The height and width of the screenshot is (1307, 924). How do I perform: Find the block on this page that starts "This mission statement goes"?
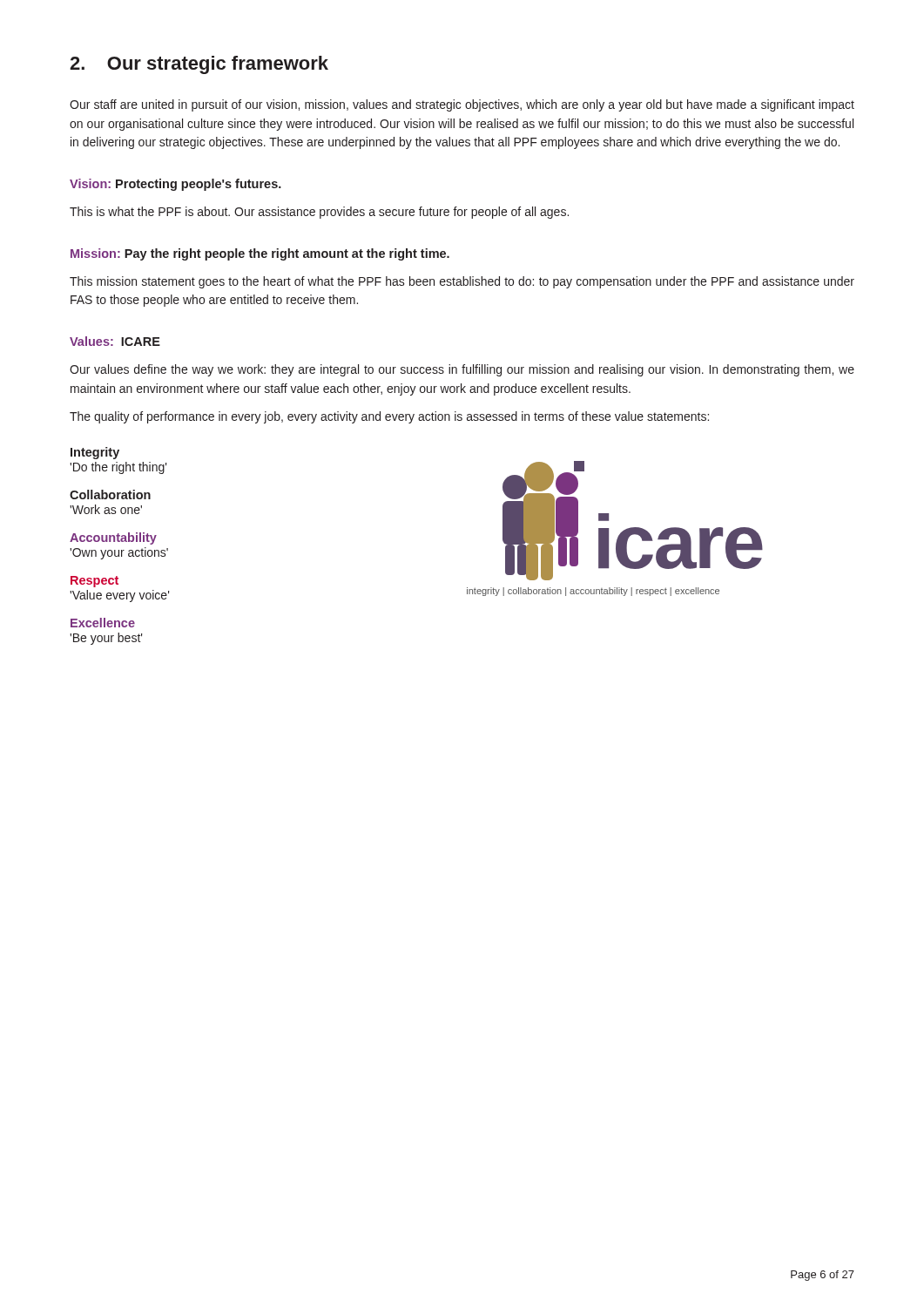pyautogui.click(x=462, y=291)
